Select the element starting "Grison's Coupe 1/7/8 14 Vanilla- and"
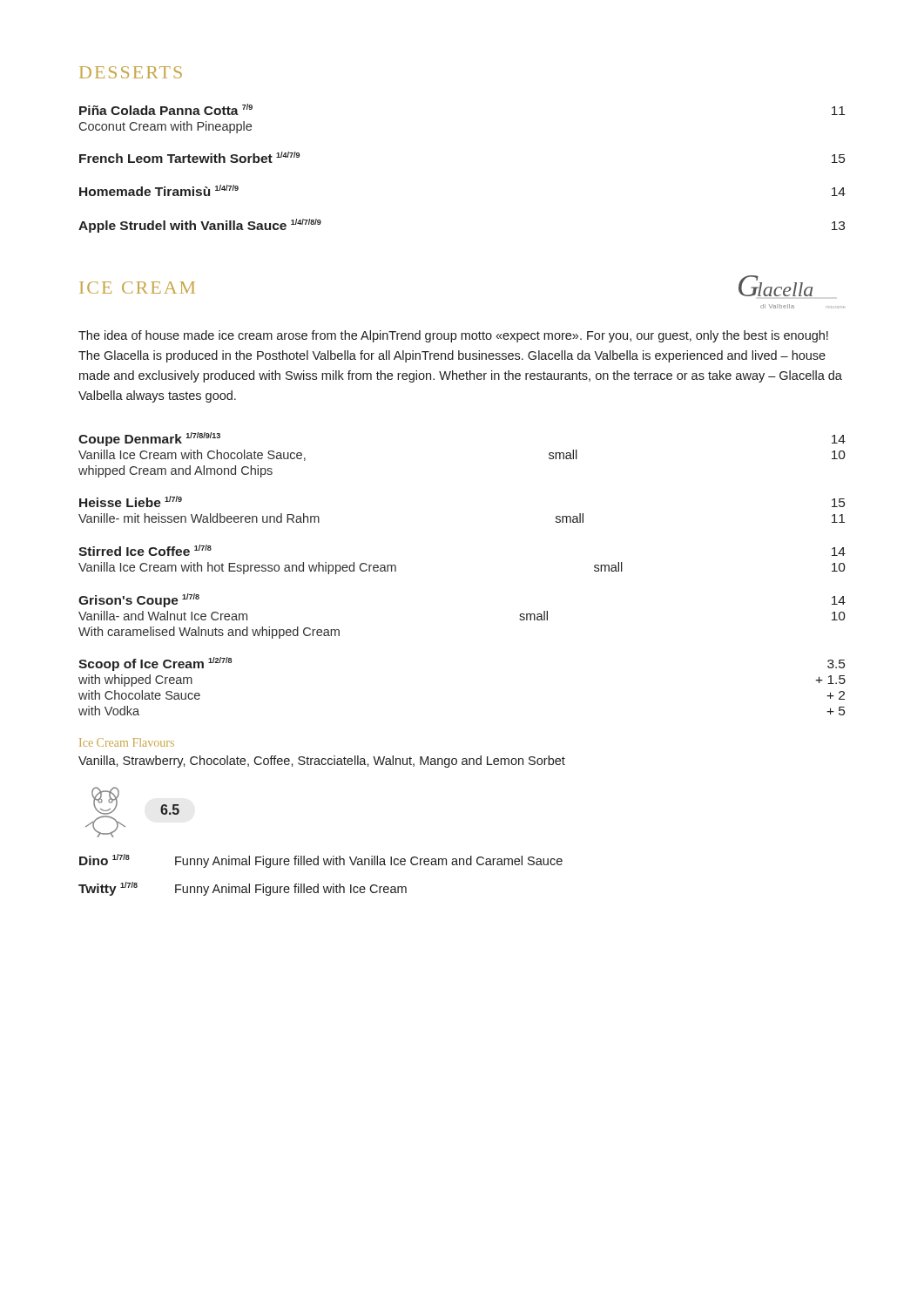The width and height of the screenshot is (924, 1307). coord(139,600)
